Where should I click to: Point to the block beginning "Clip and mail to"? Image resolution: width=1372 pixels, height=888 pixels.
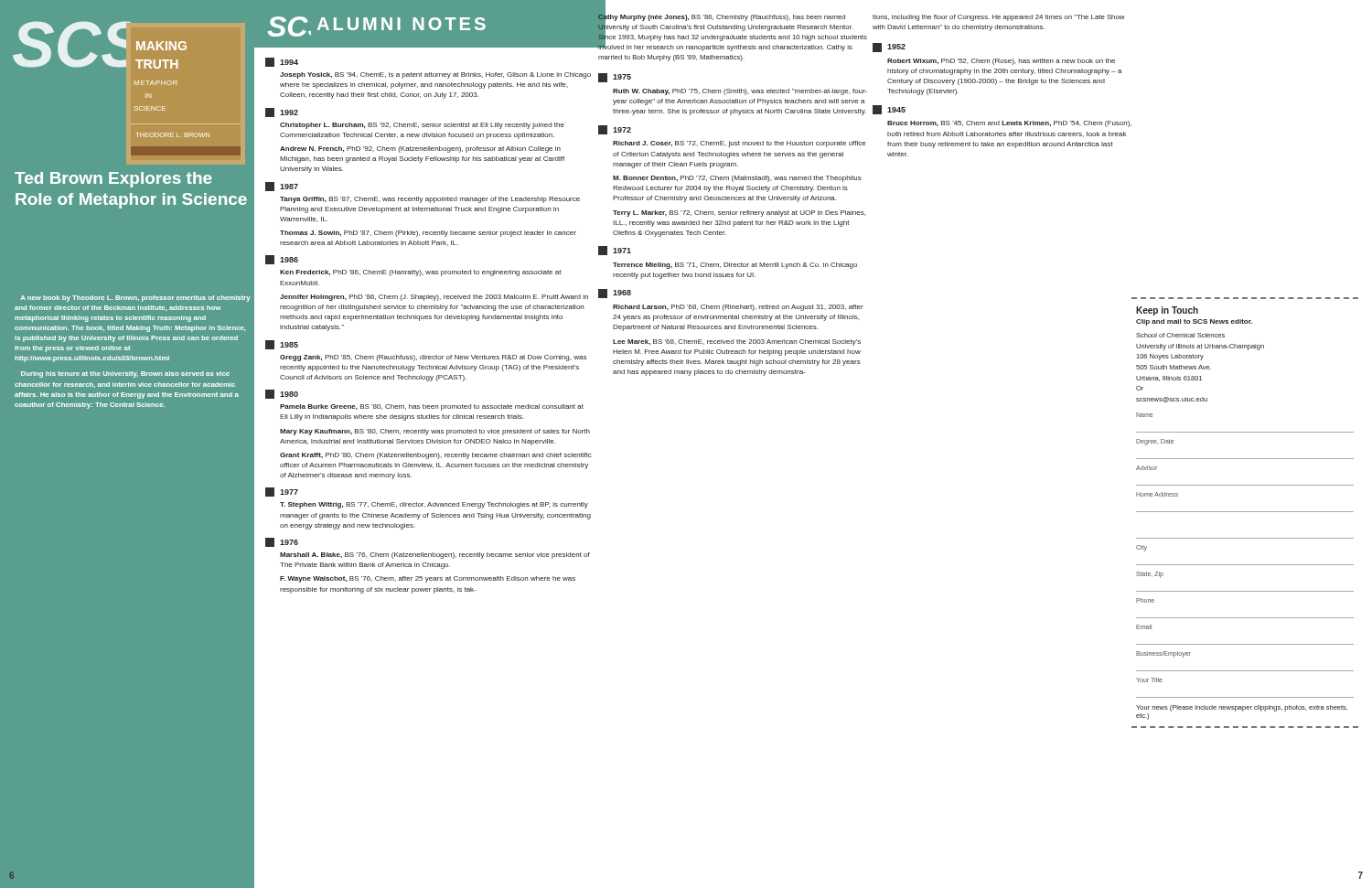coord(1194,321)
